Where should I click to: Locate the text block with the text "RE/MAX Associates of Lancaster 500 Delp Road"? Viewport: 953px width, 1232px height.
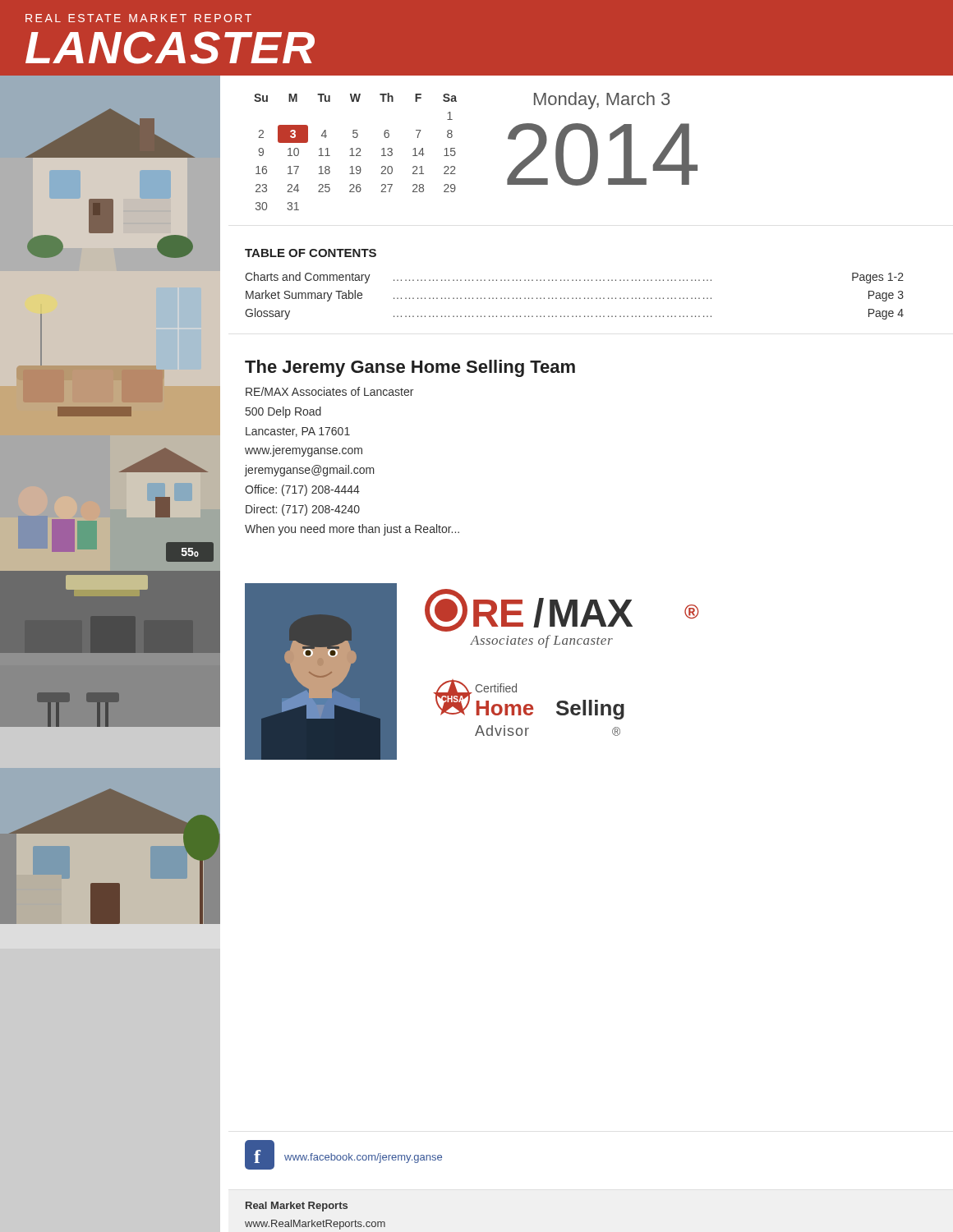pos(353,460)
